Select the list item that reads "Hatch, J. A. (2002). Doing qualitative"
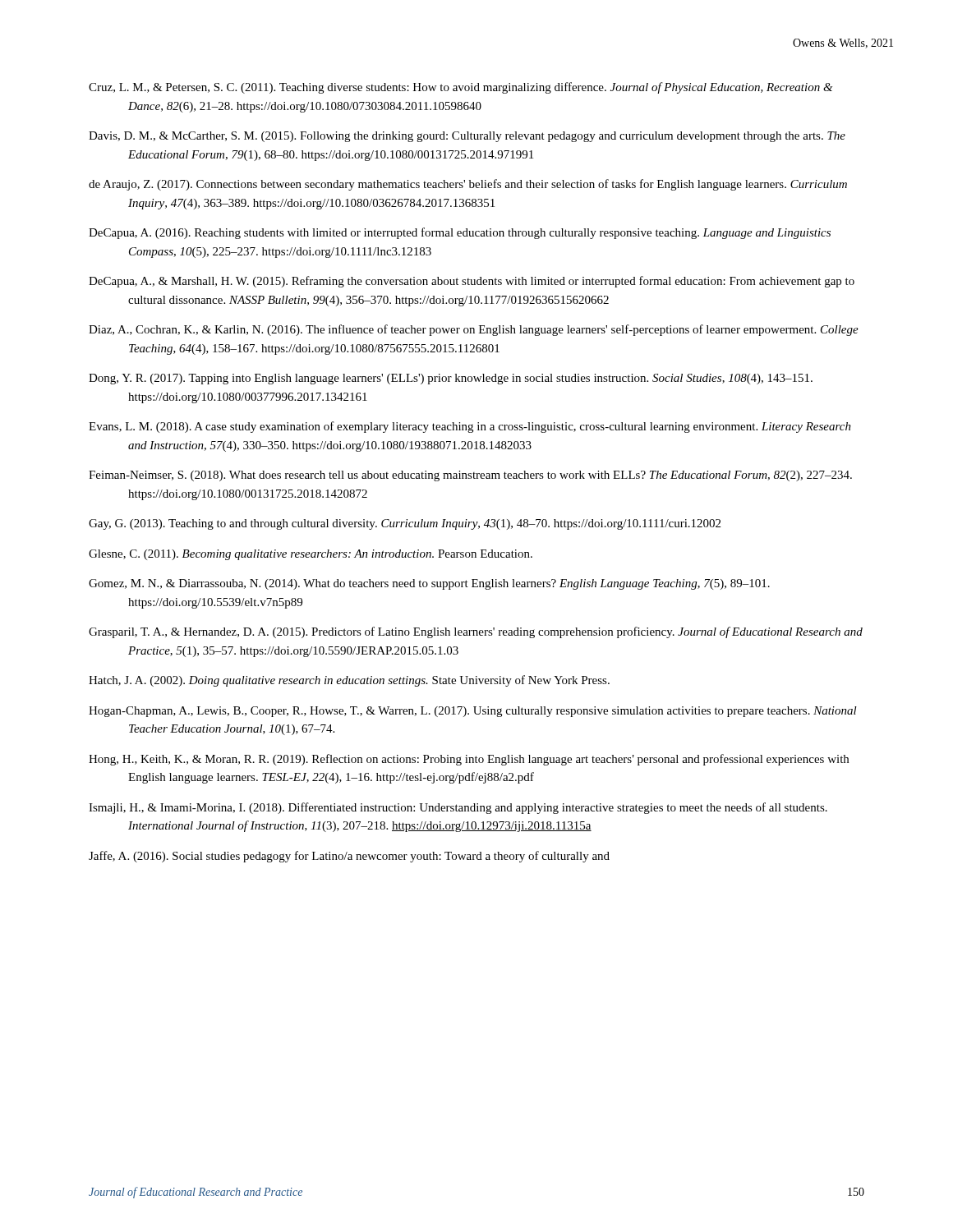The image size is (953, 1232). pyautogui.click(x=349, y=680)
